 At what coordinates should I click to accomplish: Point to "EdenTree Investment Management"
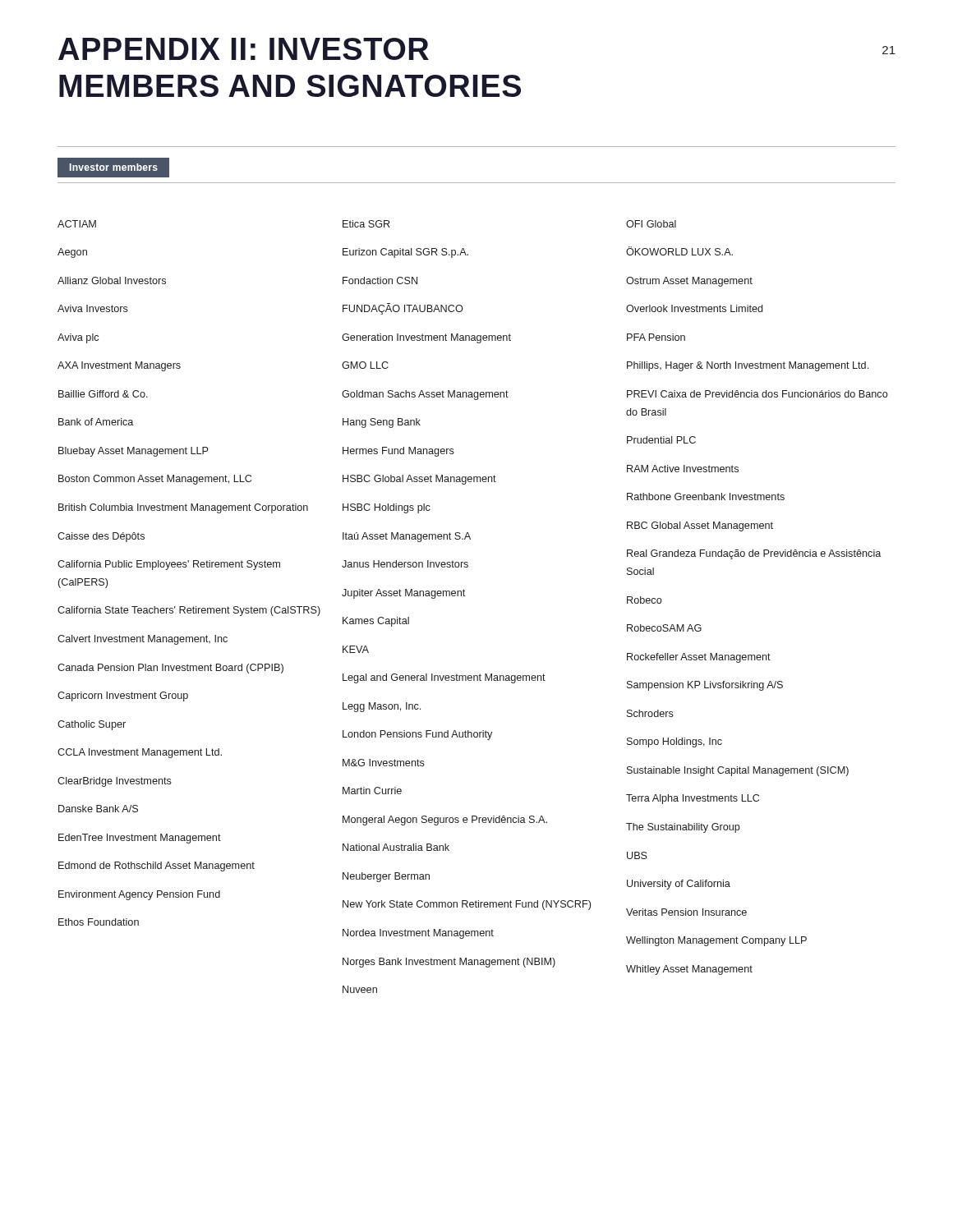pos(192,838)
